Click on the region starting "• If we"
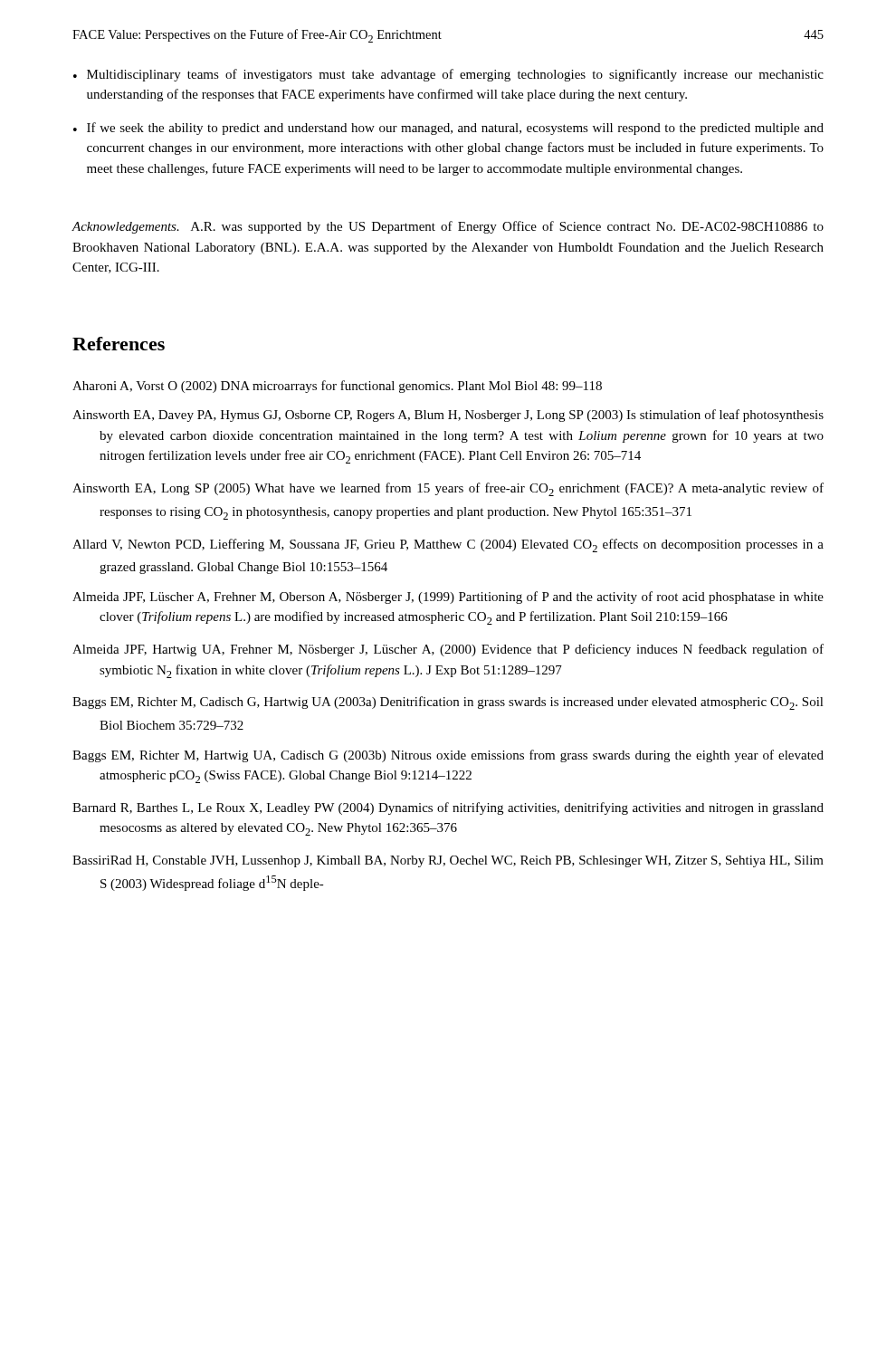Viewport: 896px width, 1358px height. click(x=448, y=148)
